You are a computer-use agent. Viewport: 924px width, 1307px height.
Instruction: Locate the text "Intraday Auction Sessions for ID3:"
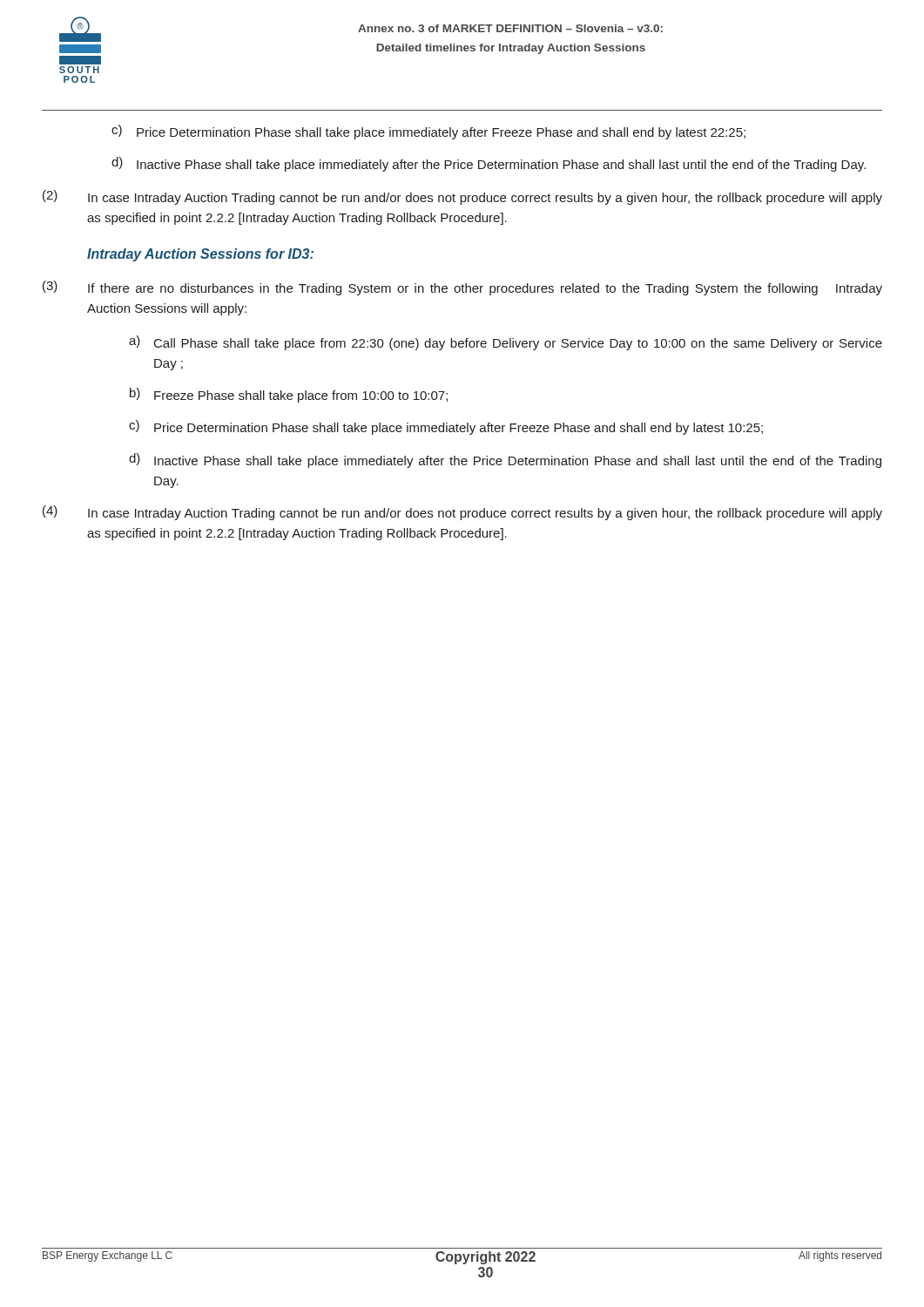(201, 254)
